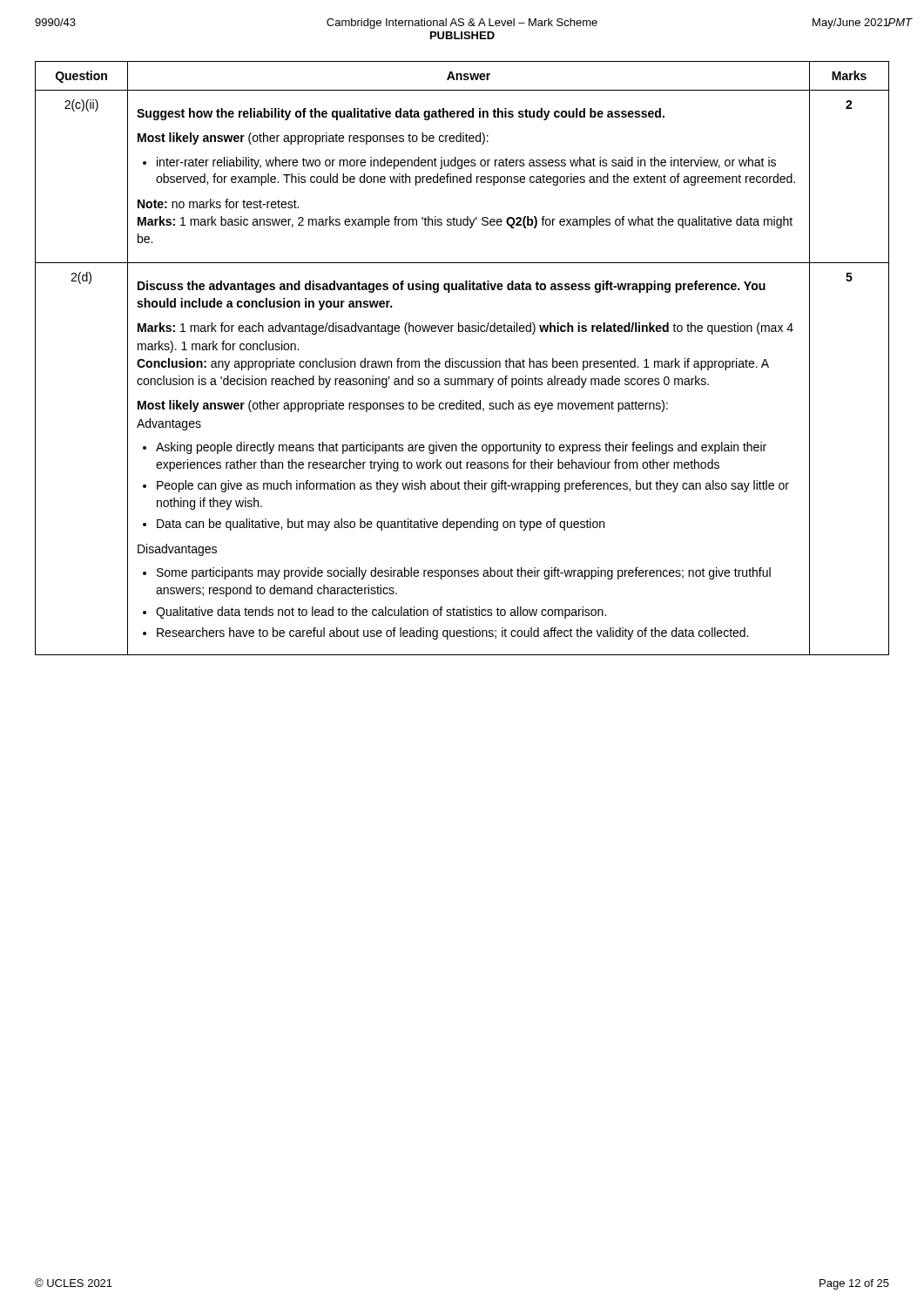Select the table that reads "Discuss the advantages and"
This screenshot has width=924, height=1307.
tap(462, 654)
